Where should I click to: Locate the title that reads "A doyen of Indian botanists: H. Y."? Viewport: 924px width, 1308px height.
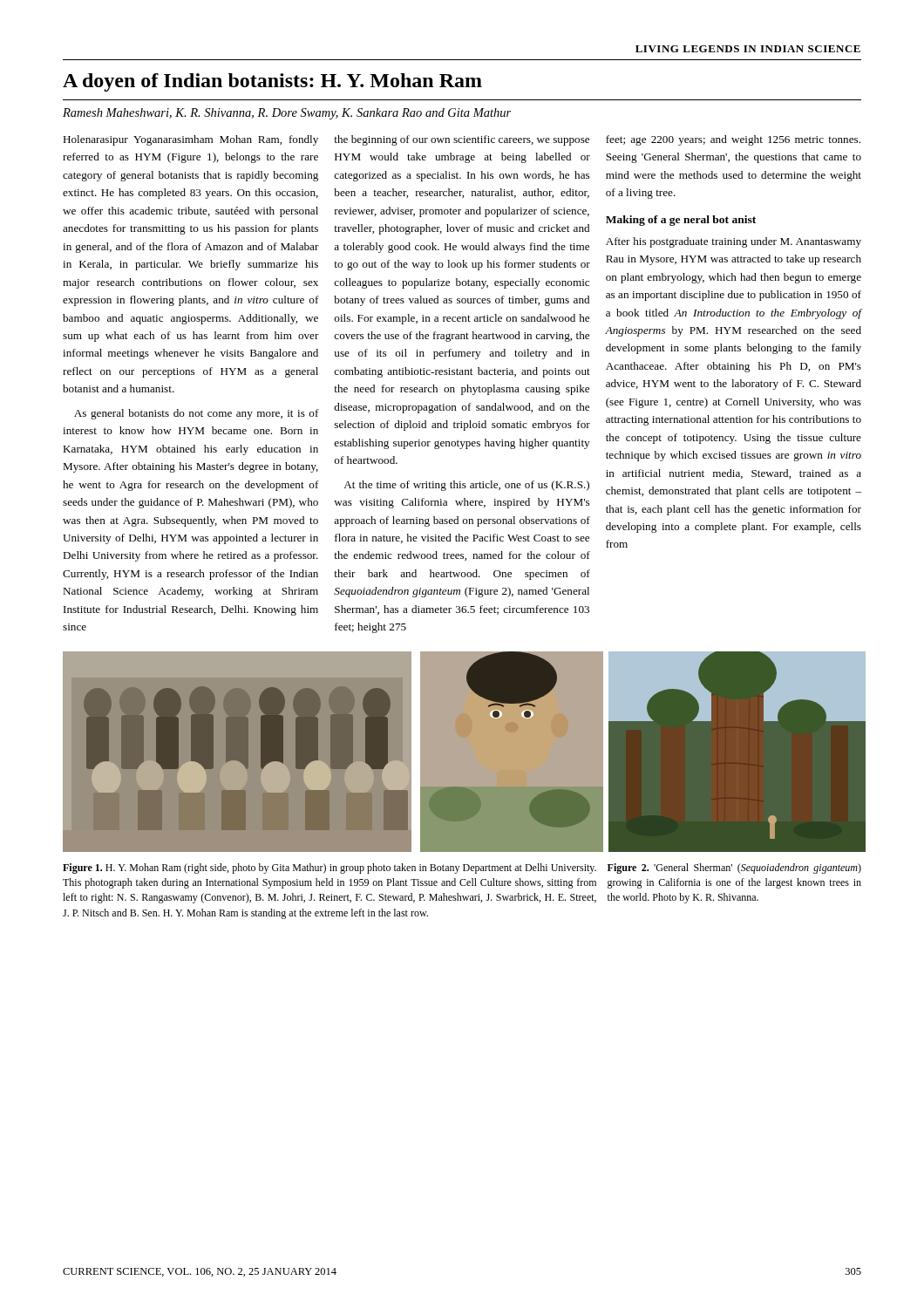tap(272, 80)
